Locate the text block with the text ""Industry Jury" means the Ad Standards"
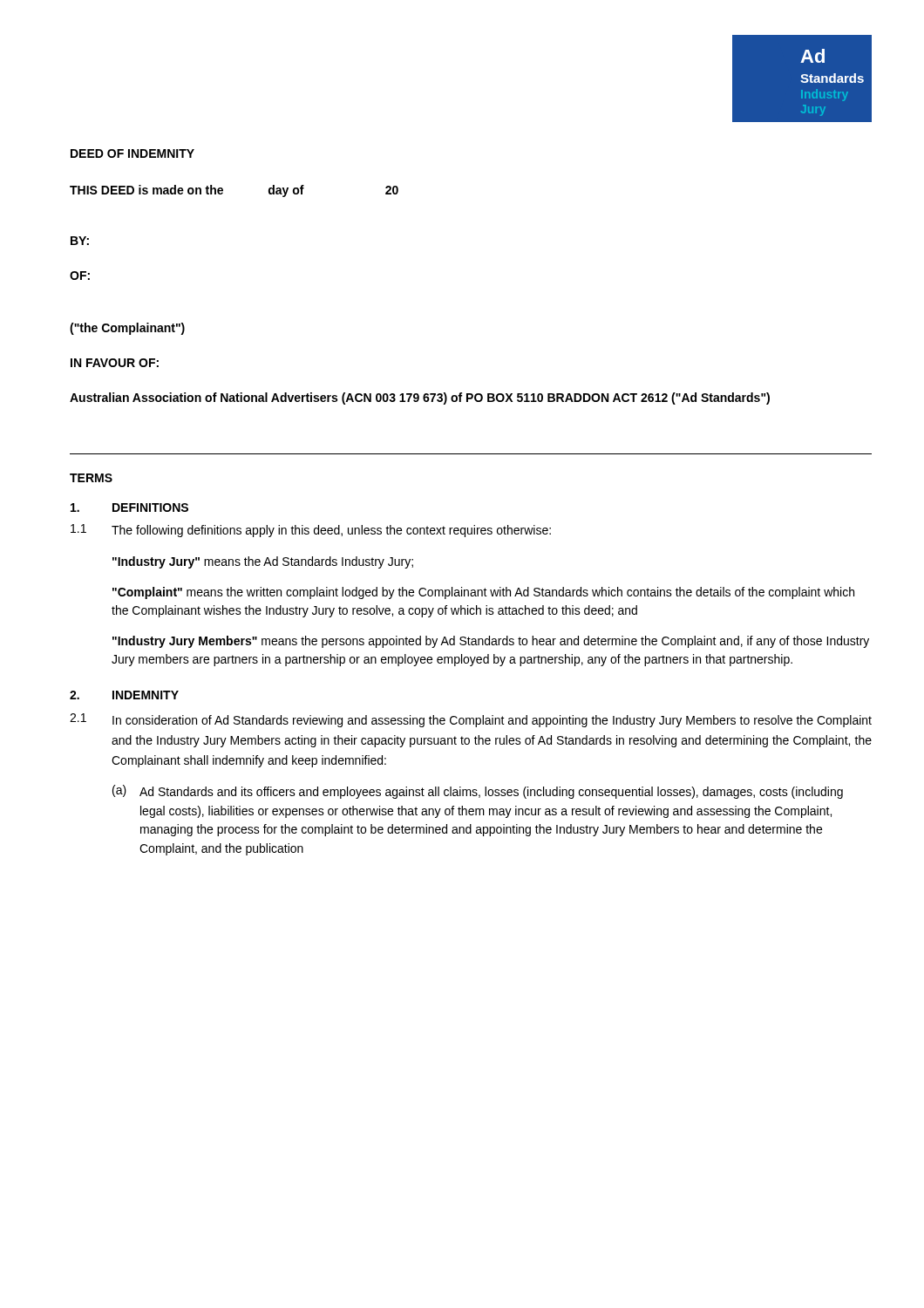This screenshot has height=1308, width=924. coord(263,561)
